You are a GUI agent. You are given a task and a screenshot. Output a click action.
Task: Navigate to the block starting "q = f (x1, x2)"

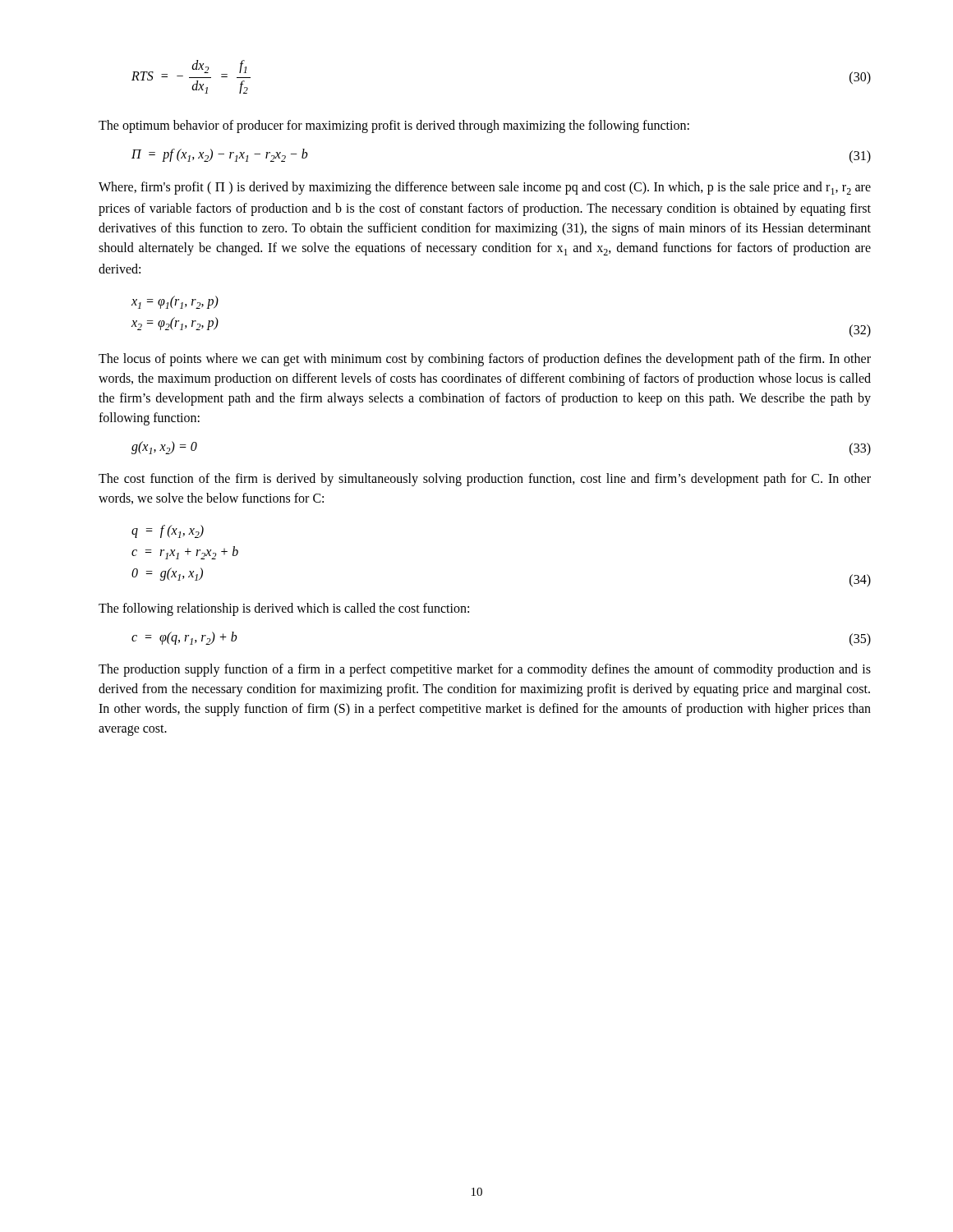pos(168,531)
